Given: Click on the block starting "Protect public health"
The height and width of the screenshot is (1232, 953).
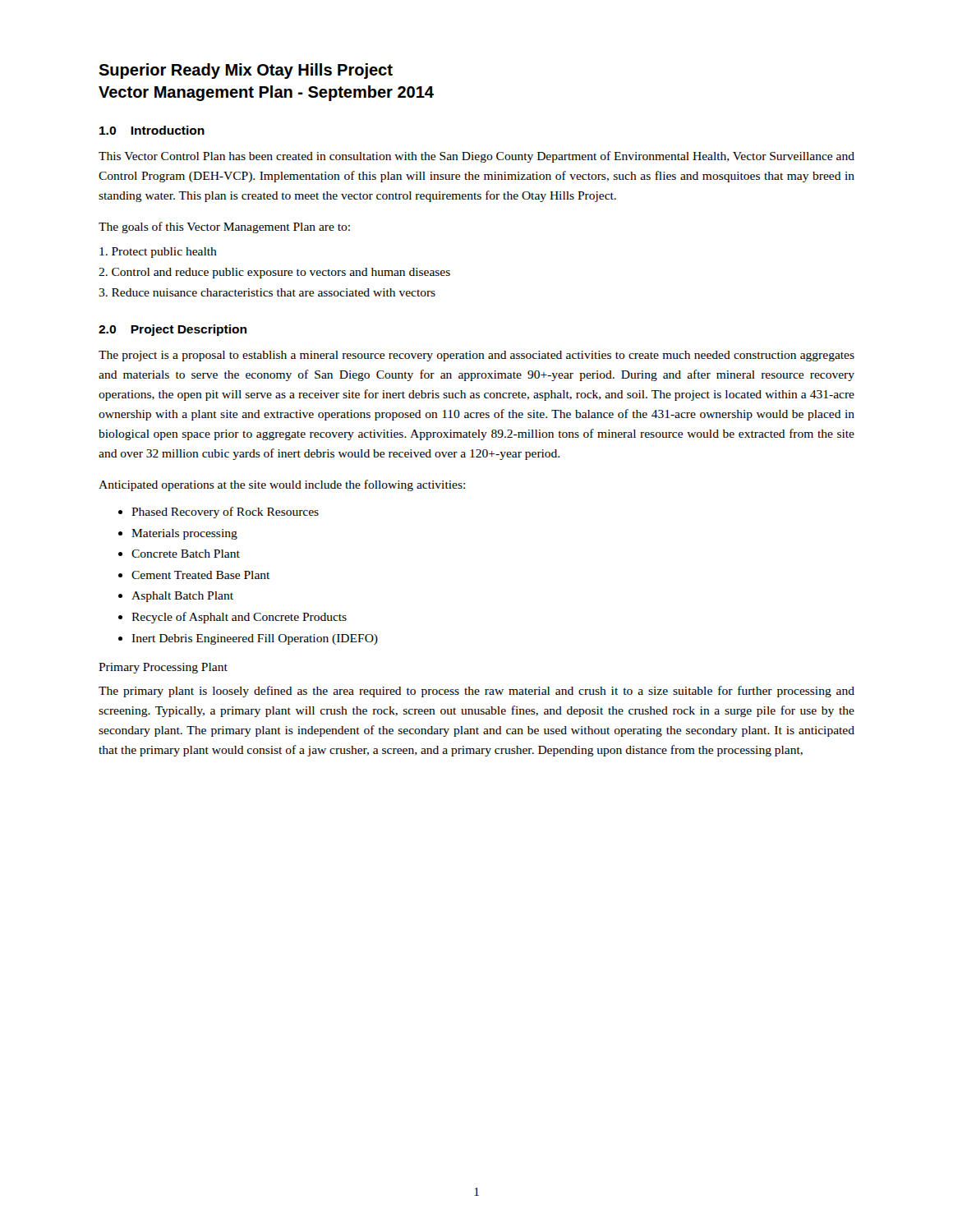Looking at the screenshot, I should pyautogui.click(x=158, y=251).
